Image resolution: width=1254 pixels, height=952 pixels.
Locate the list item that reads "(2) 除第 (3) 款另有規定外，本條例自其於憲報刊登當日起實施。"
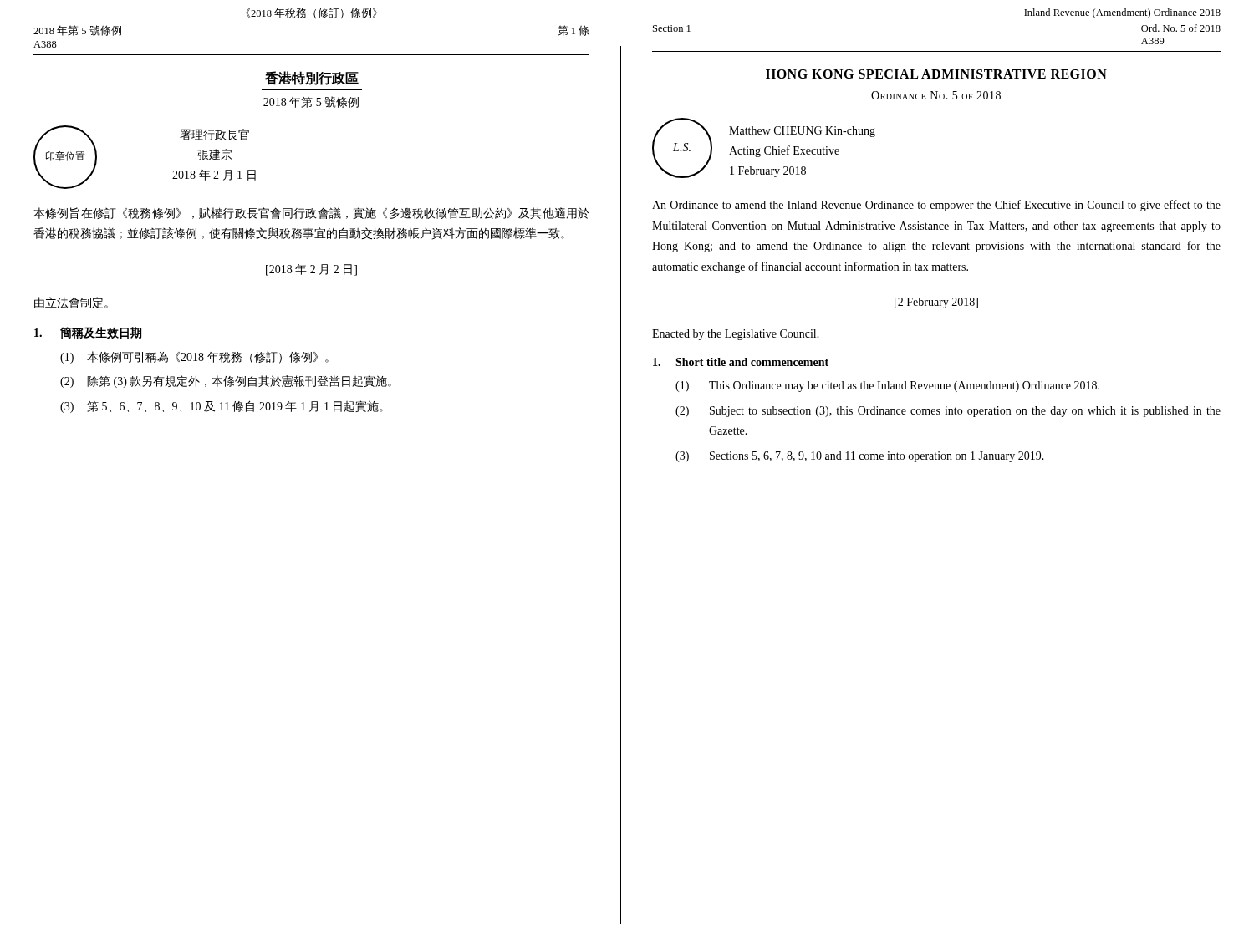[x=325, y=382]
